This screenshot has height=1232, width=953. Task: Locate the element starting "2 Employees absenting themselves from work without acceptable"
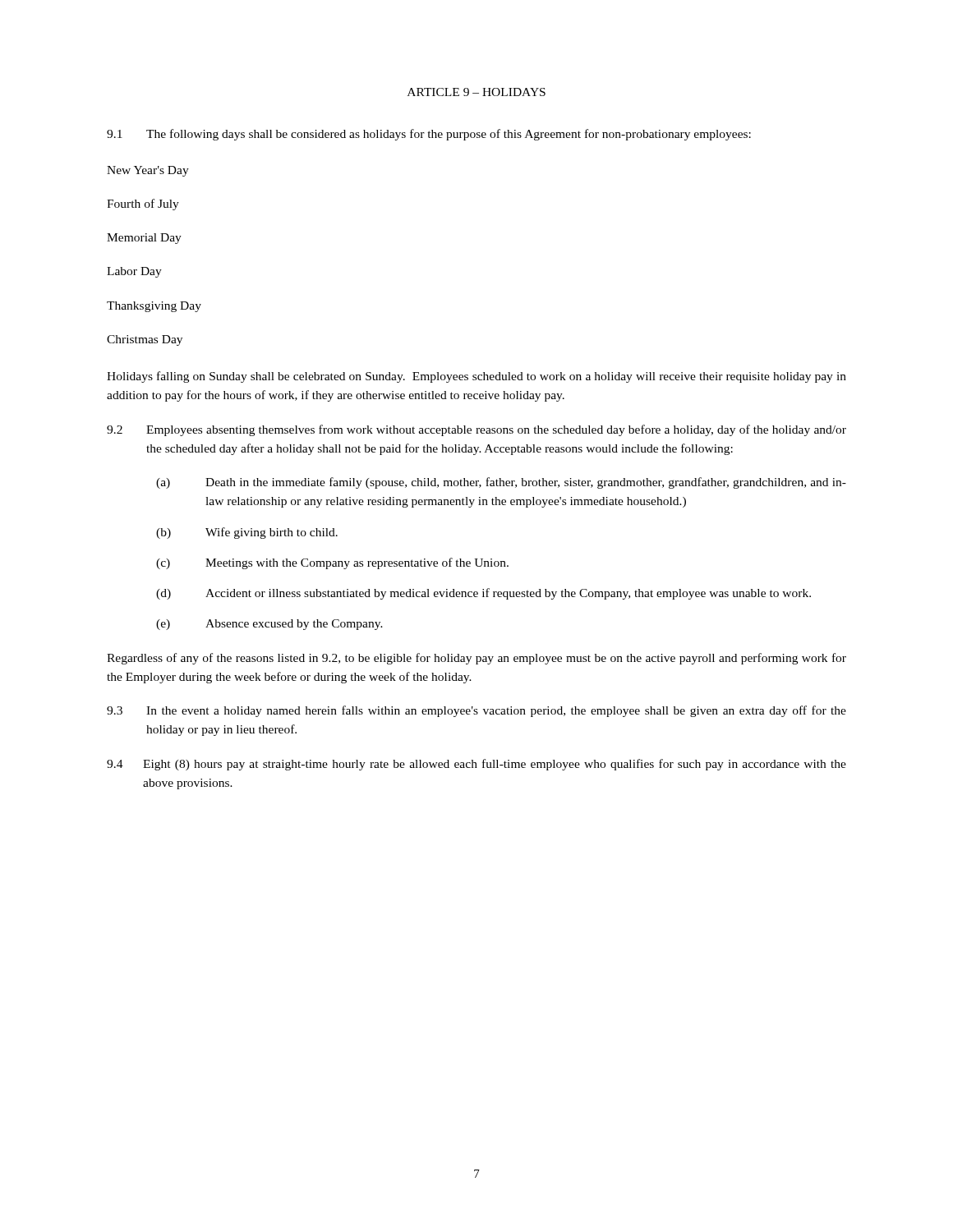[x=476, y=438]
